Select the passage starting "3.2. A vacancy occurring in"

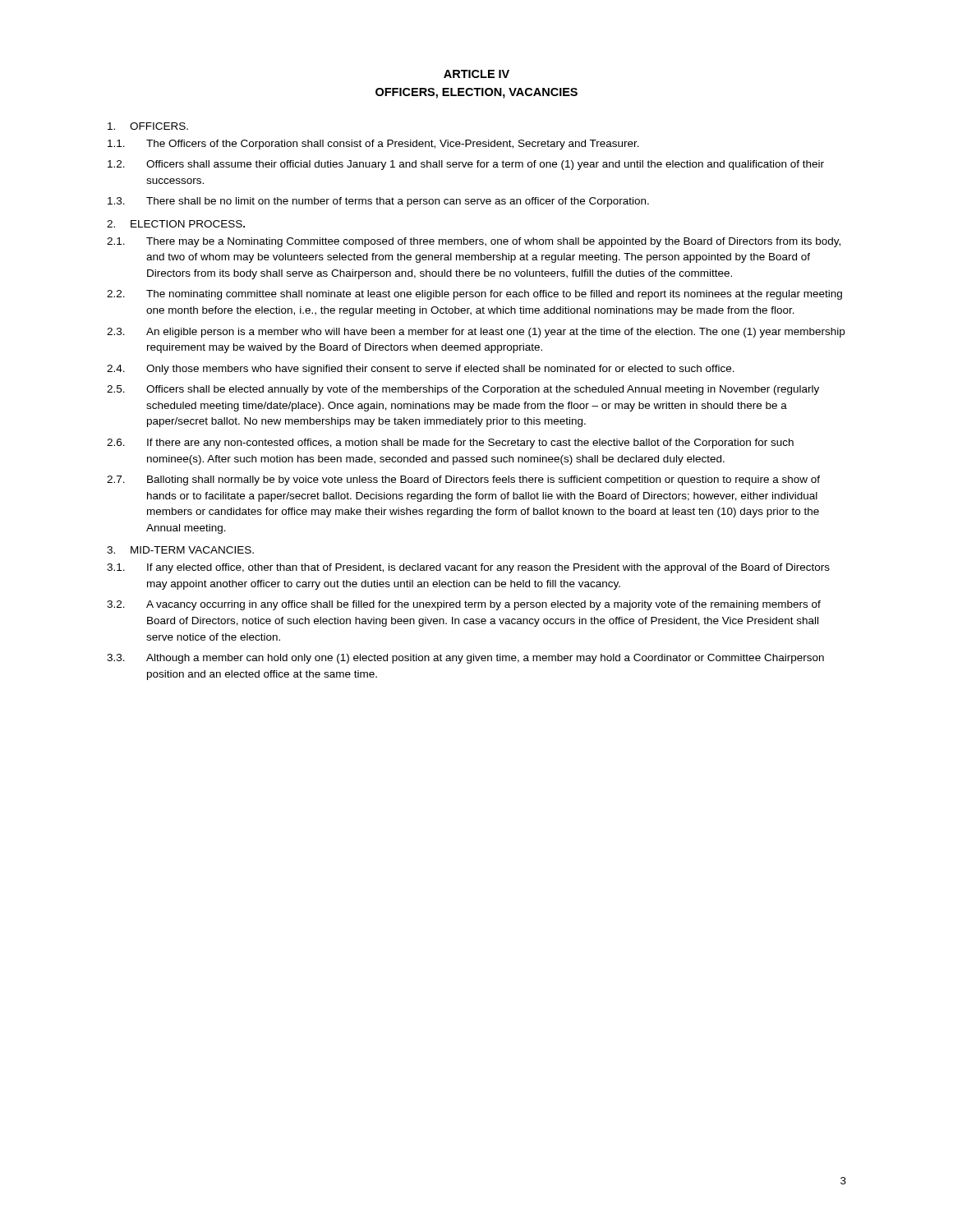pyautogui.click(x=476, y=621)
